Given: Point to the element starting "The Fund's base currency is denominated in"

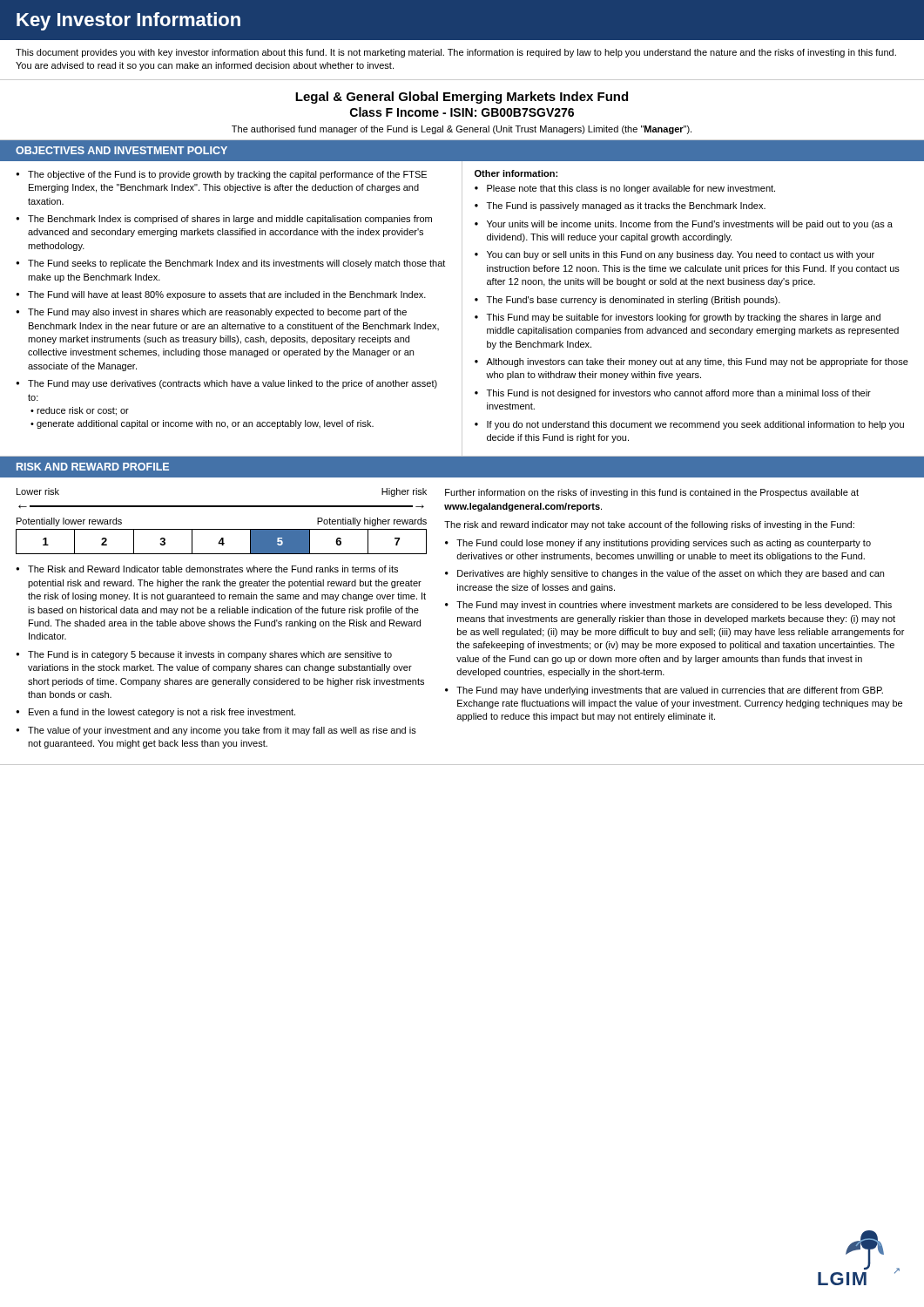Looking at the screenshot, I should (x=633, y=299).
